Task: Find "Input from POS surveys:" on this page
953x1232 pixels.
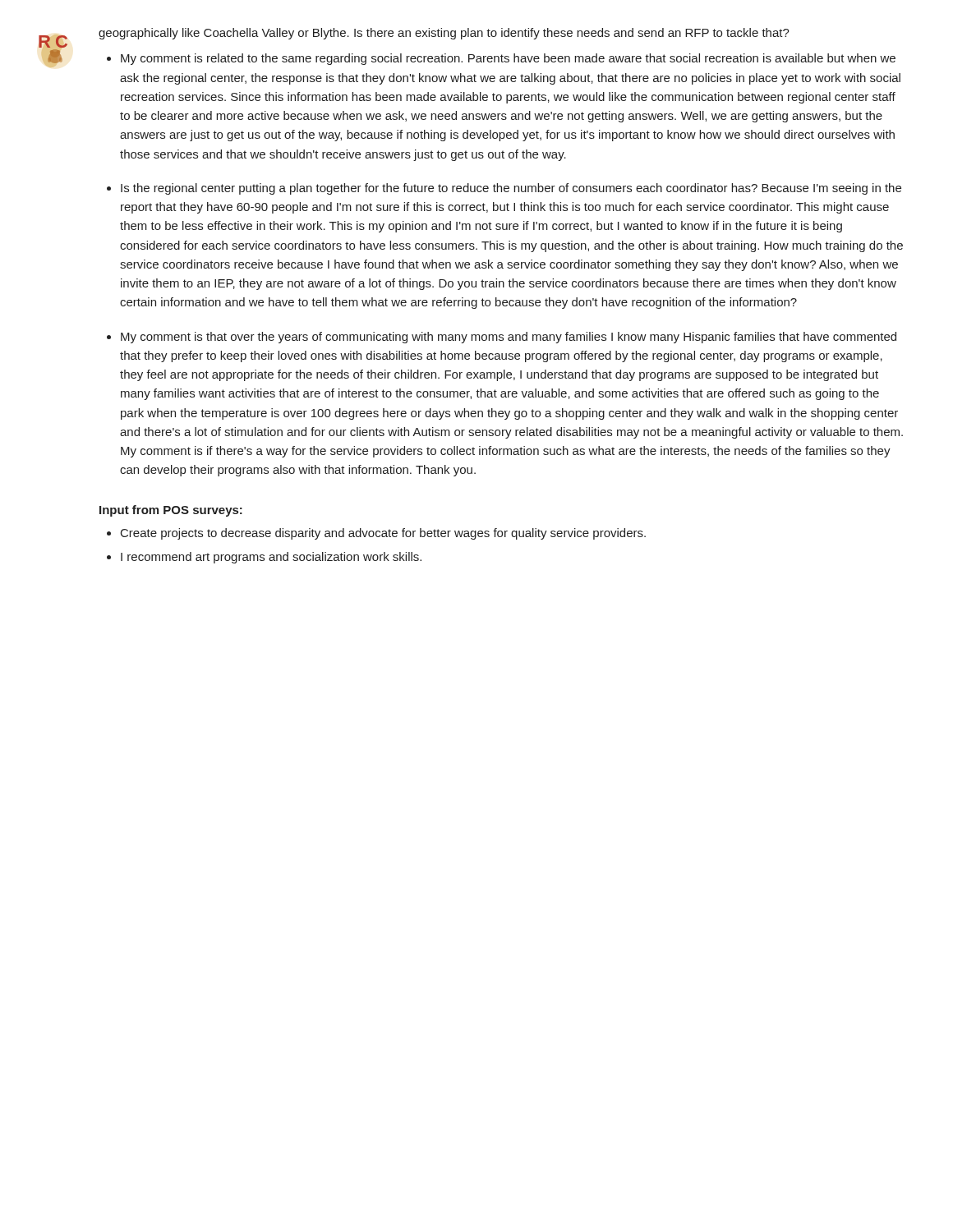Action: tap(171, 509)
